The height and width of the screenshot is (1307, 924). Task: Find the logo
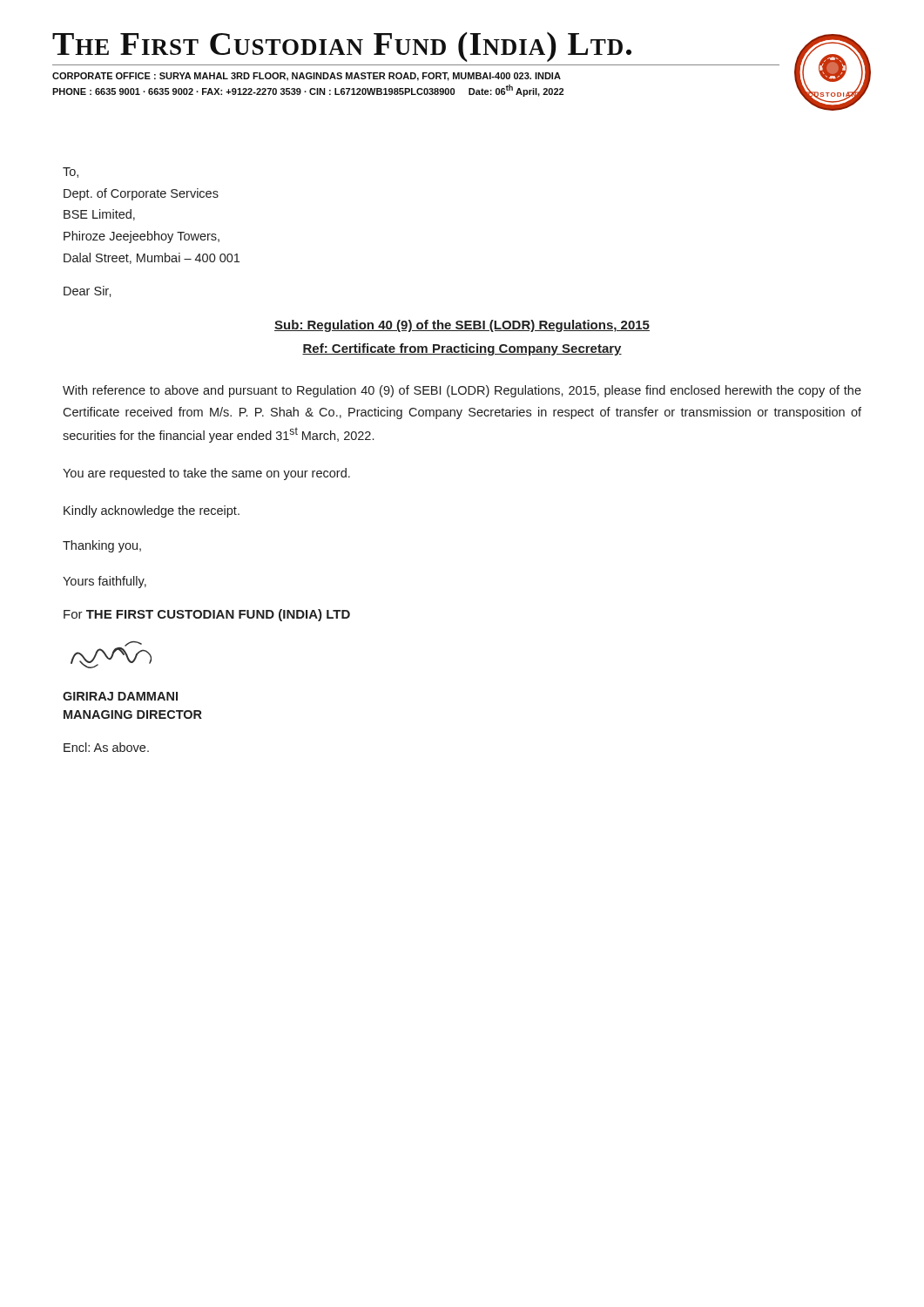click(x=833, y=72)
